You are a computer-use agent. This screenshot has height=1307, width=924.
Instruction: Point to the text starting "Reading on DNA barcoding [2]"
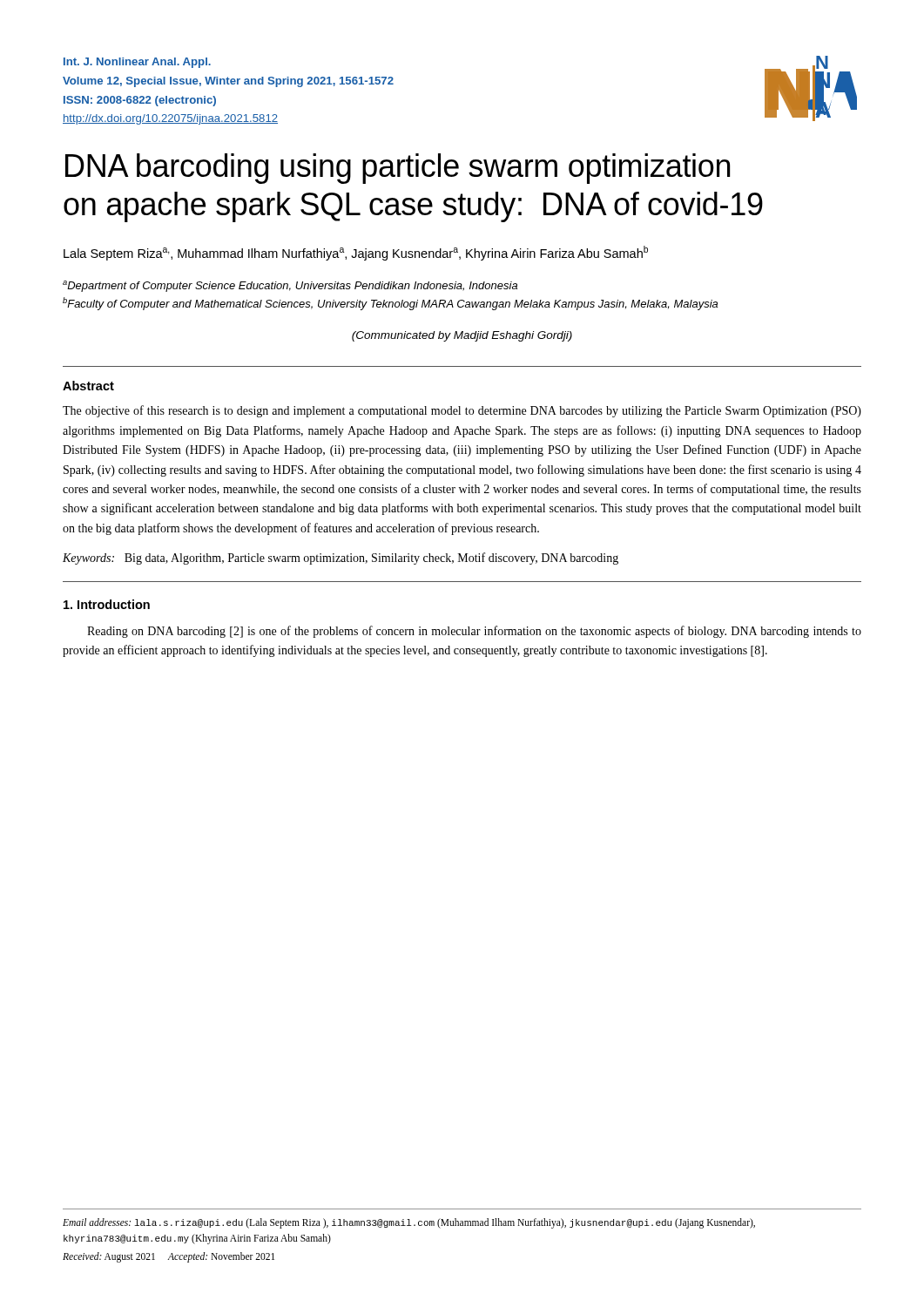point(462,641)
